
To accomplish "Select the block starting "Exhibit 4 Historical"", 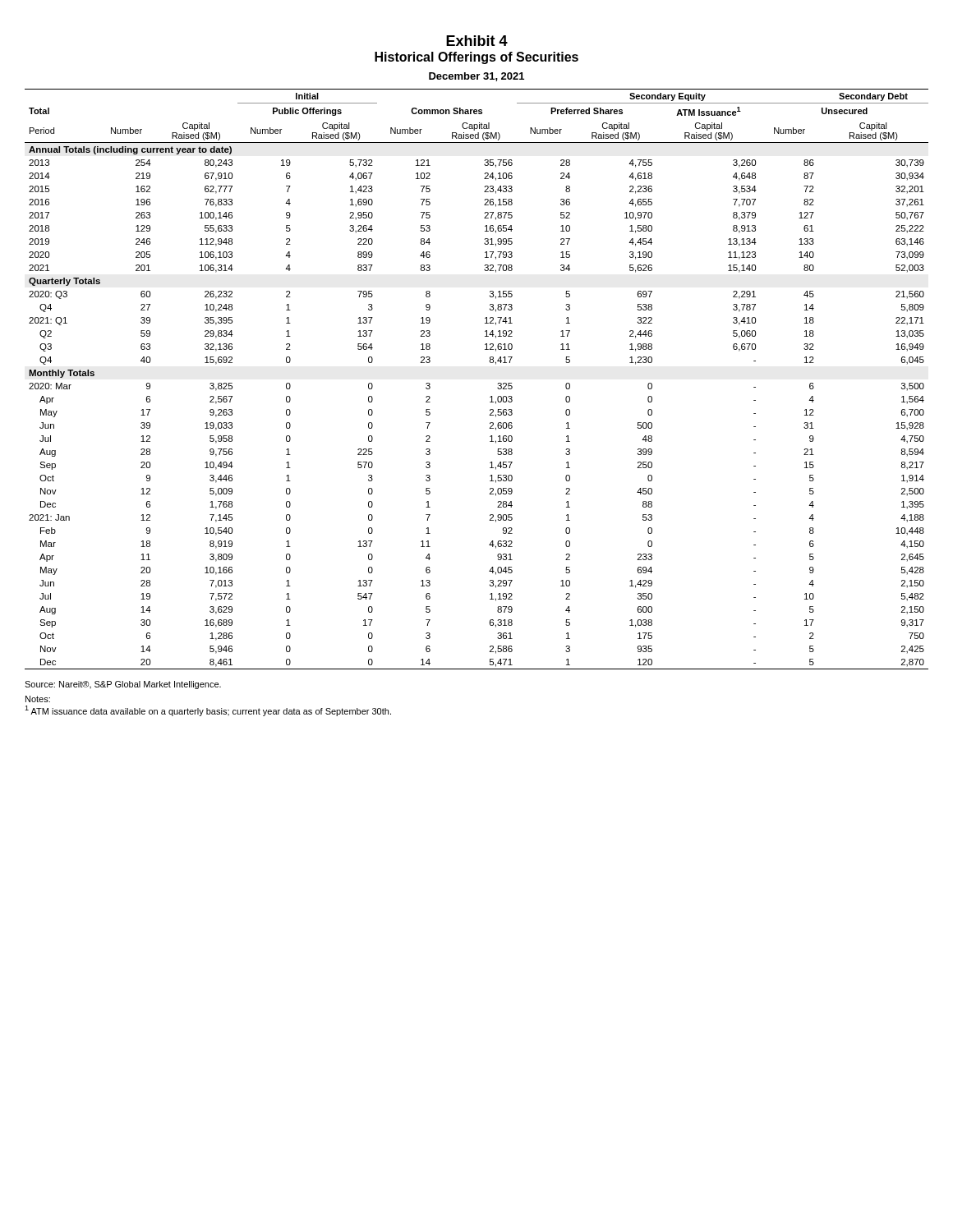I will click(476, 49).
